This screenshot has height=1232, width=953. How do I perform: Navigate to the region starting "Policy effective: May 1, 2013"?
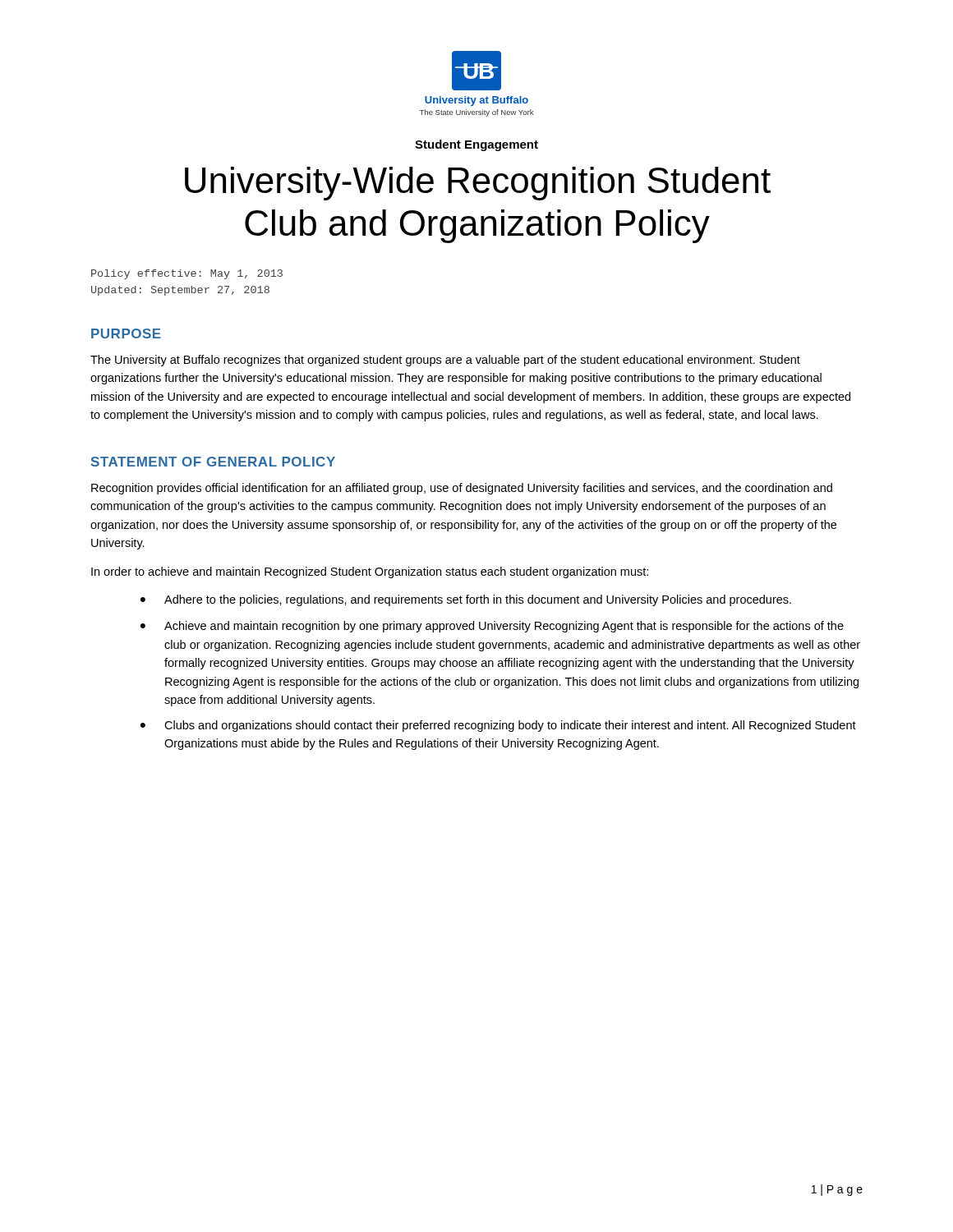[187, 274]
